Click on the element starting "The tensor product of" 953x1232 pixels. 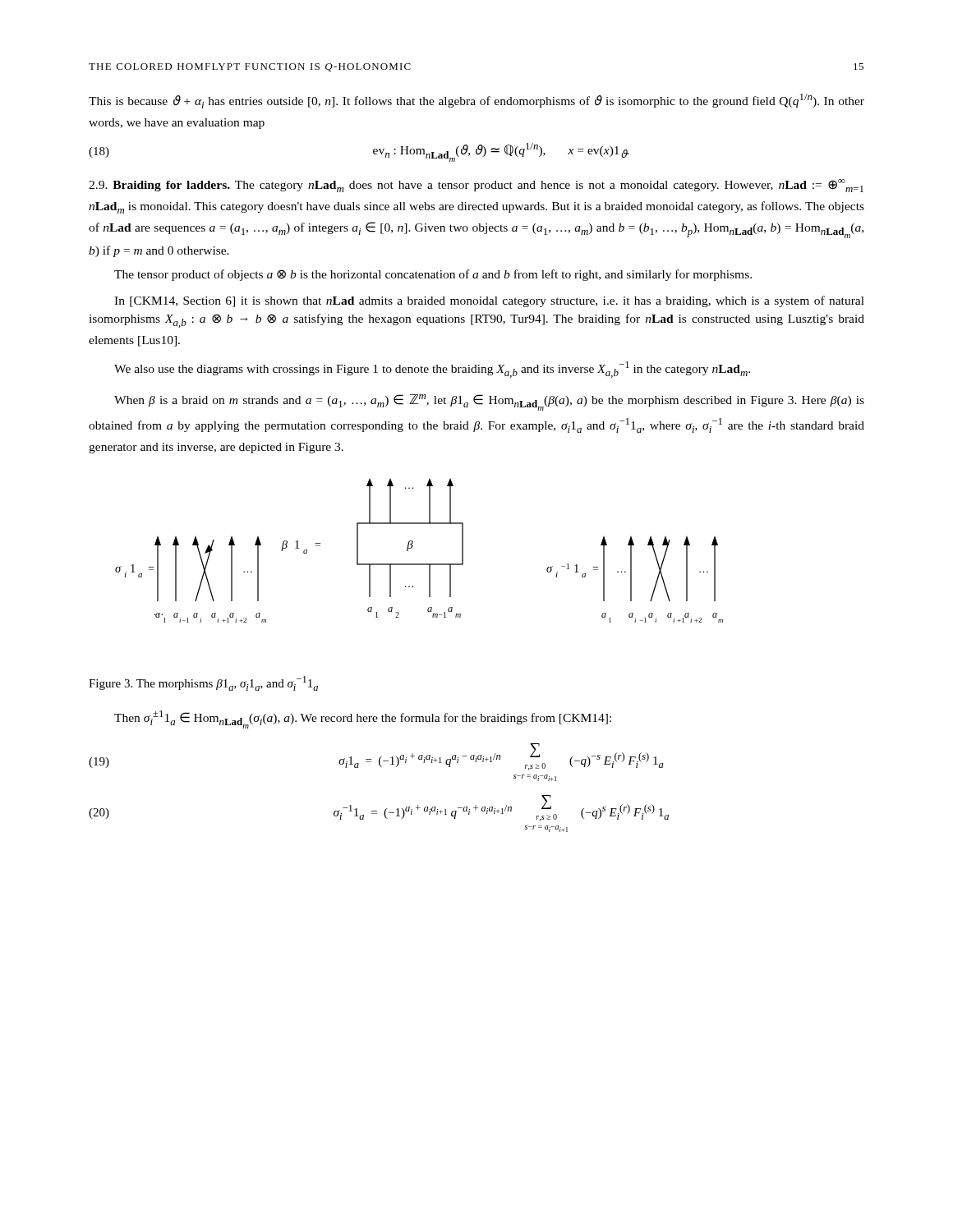click(x=476, y=275)
